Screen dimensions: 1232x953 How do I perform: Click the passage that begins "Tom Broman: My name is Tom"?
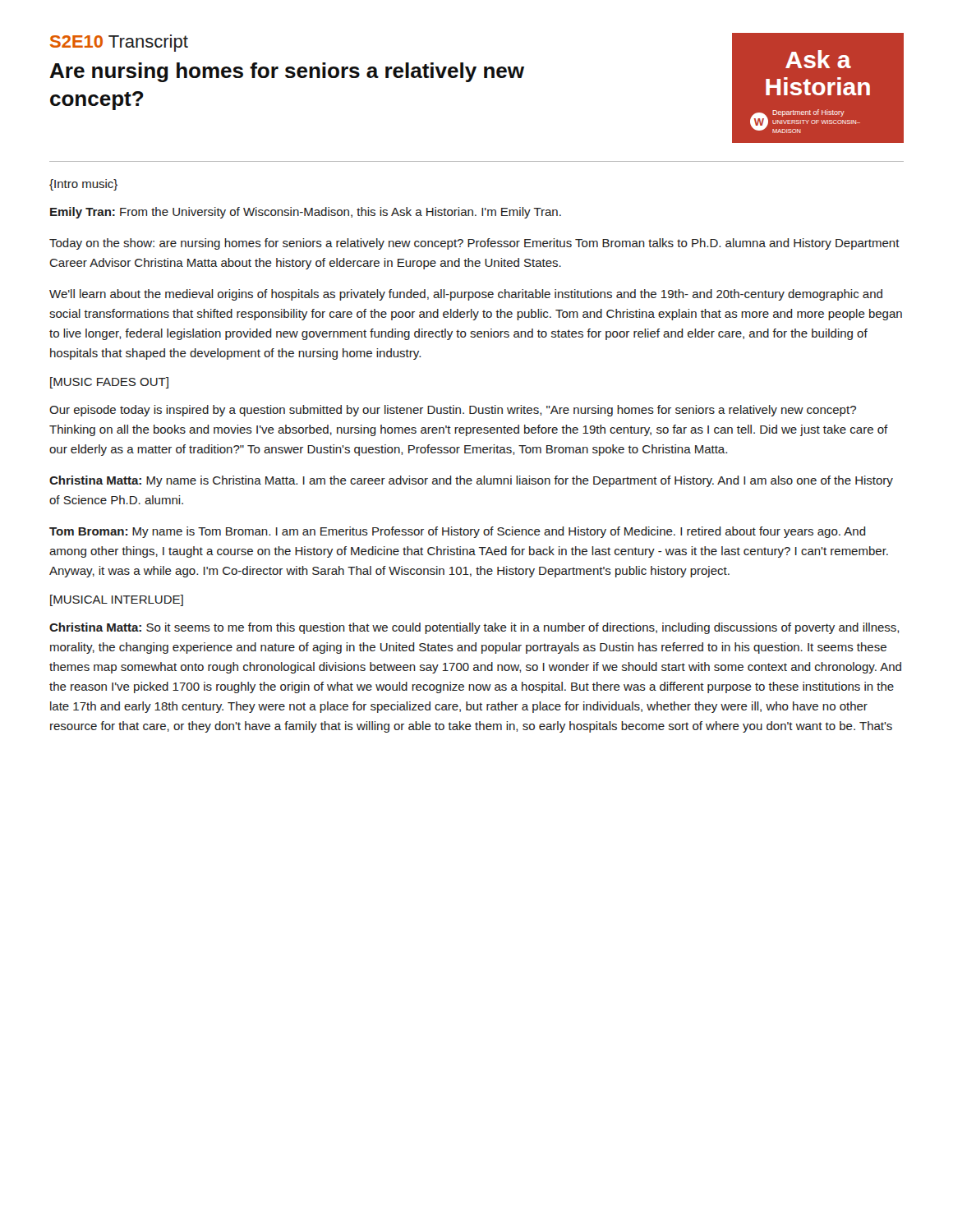[x=469, y=551]
